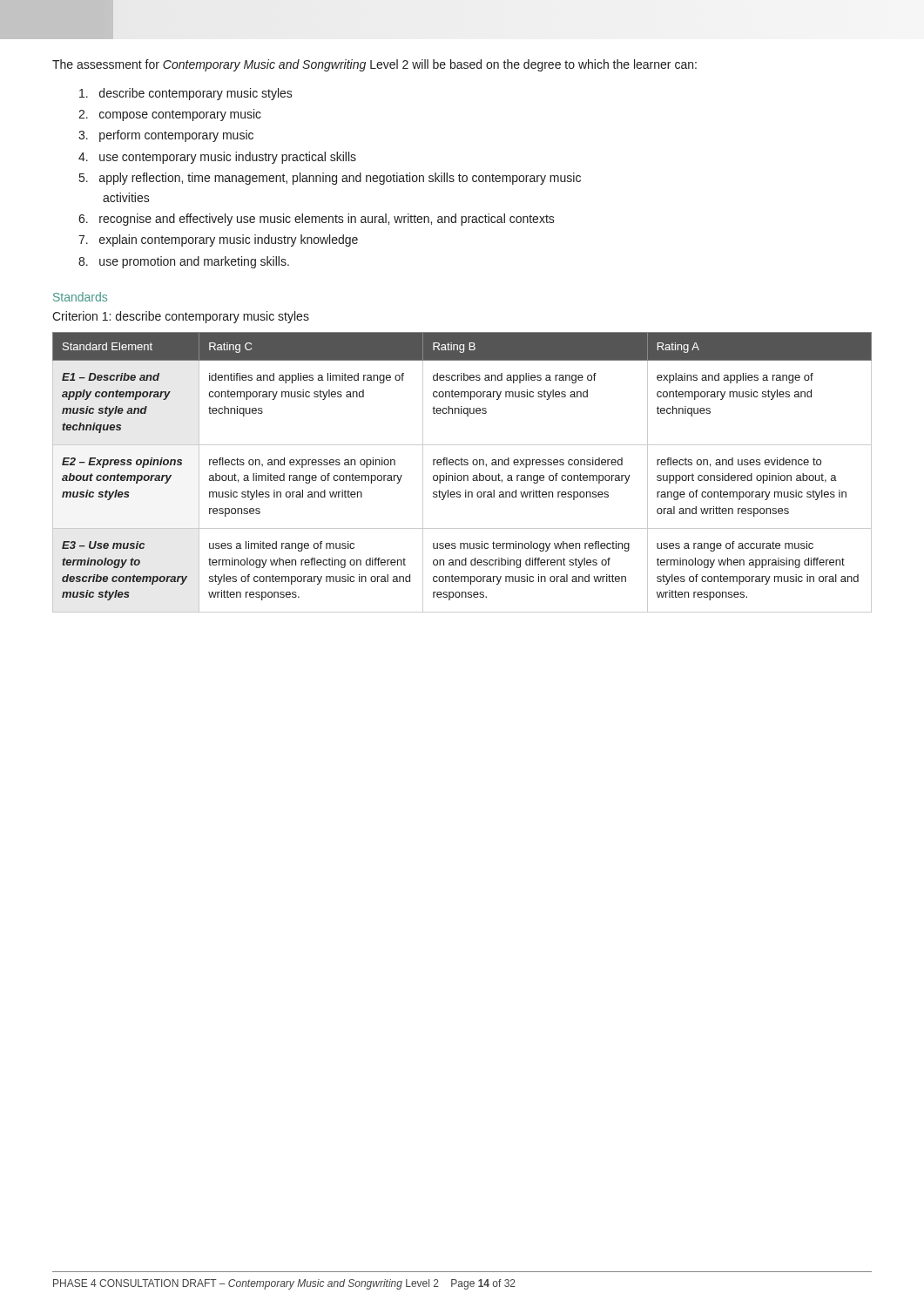
Task: Point to "3. perform contemporary music"
Action: [166, 135]
